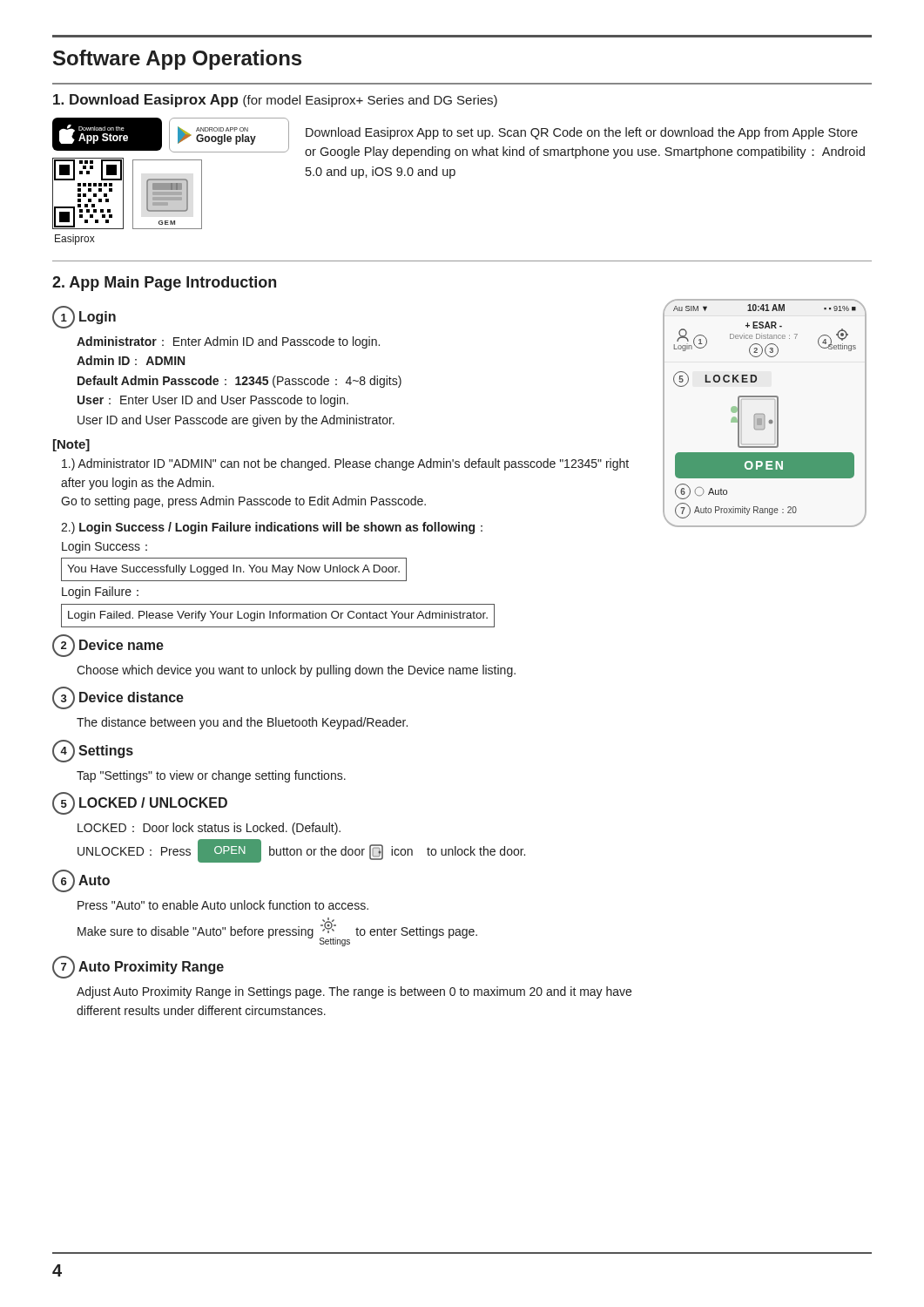Image resolution: width=924 pixels, height=1307 pixels.
Task: Locate the text block that reads "Adjust Auto Proximity Range in Settings page. The"
Action: point(354,1001)
